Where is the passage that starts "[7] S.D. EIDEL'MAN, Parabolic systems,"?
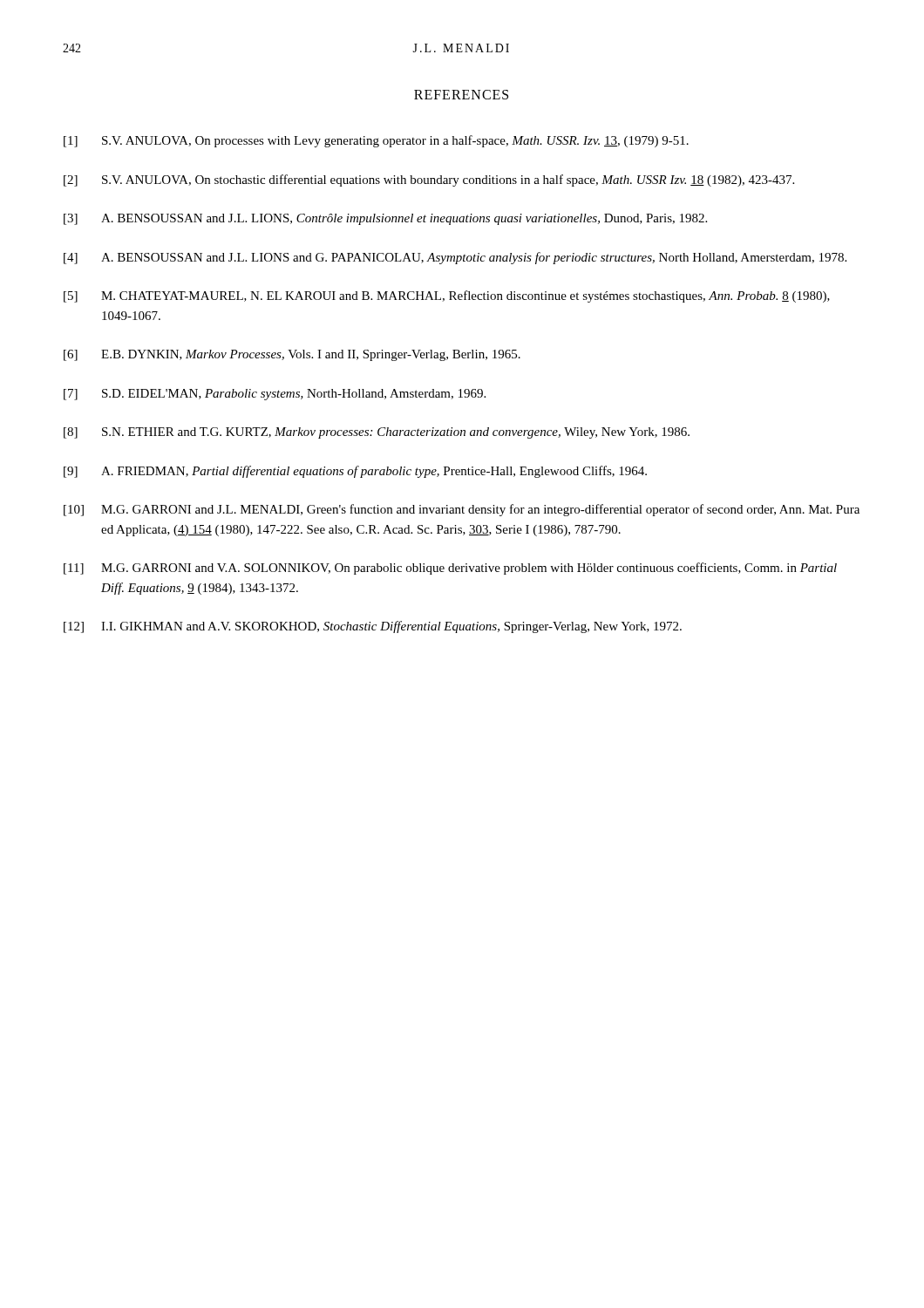 [462, 393]
